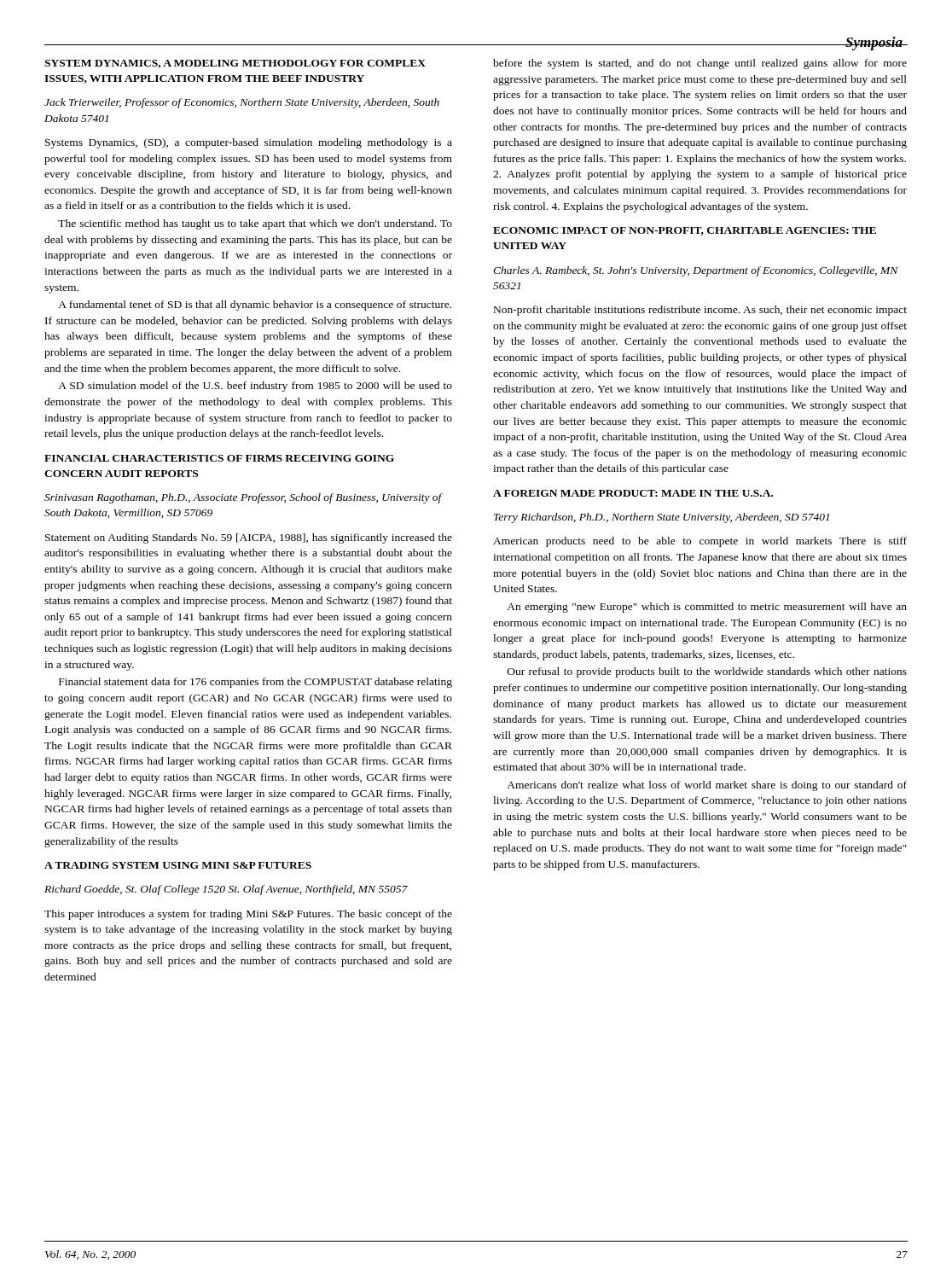Find the text block starting "Richard Goedde, St. Olaf"
952x1280 pixels.
coord(248,890)
